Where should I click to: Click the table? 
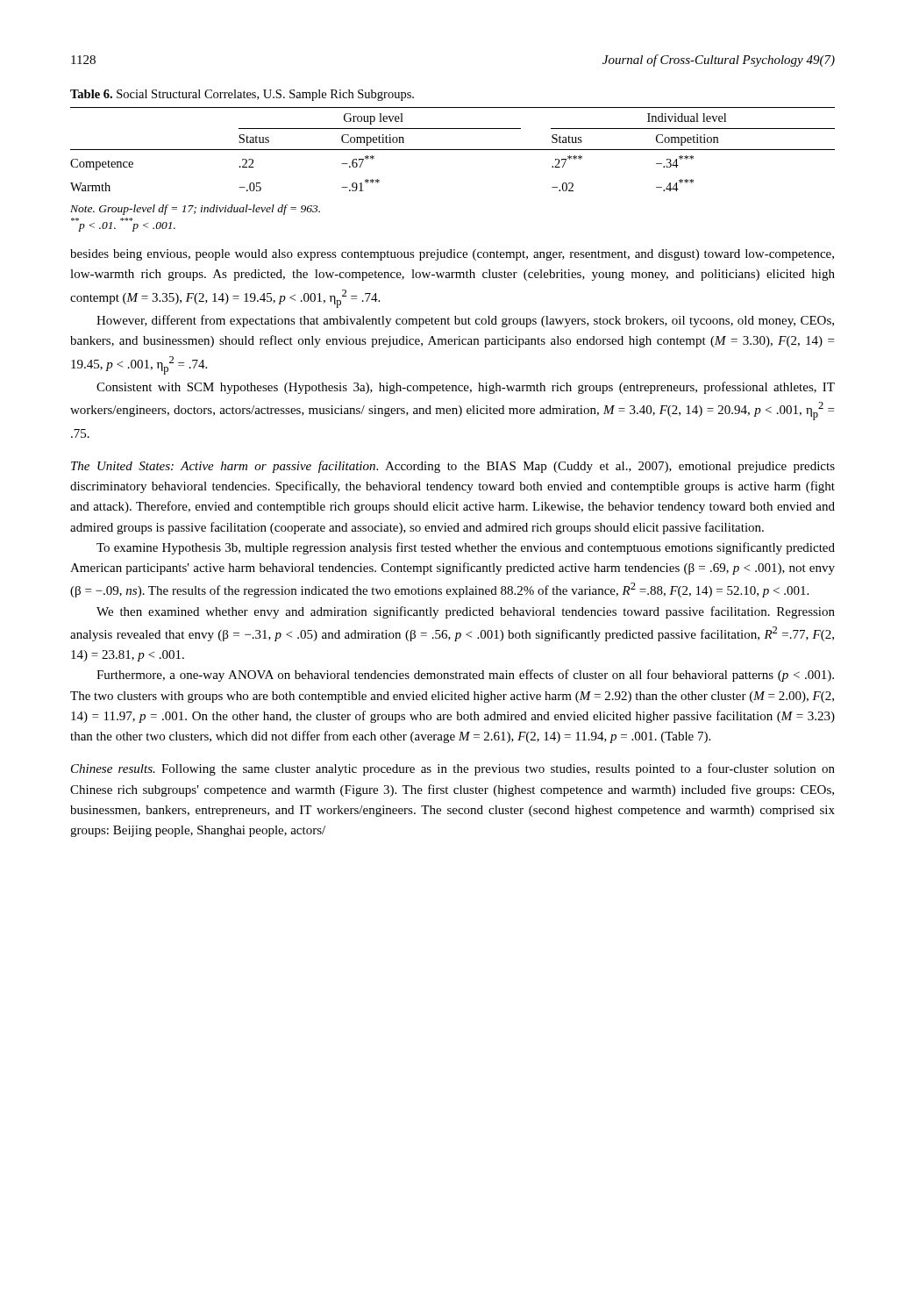point(452,152)
